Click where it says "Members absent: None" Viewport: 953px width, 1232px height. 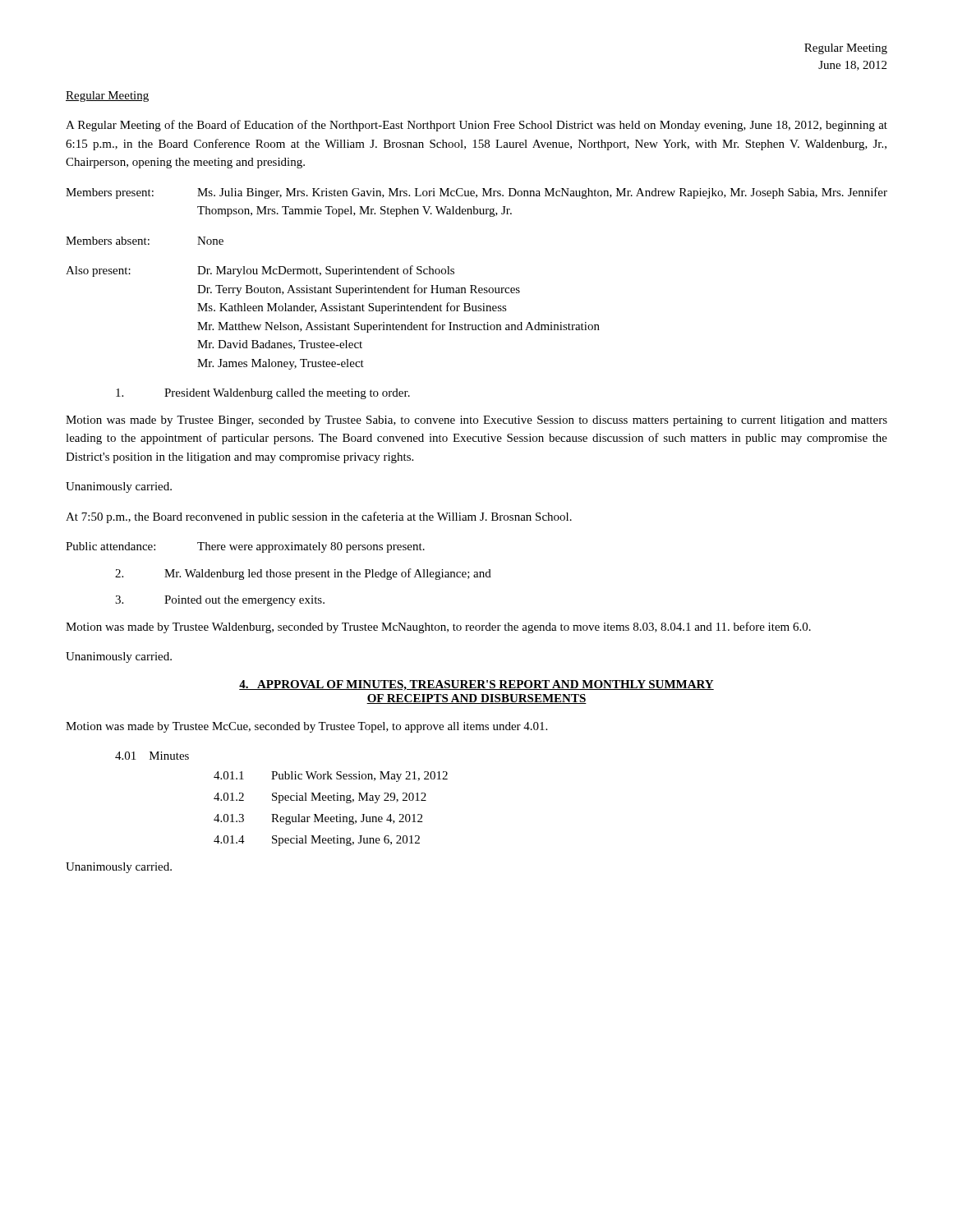click(x=145, y=241)
